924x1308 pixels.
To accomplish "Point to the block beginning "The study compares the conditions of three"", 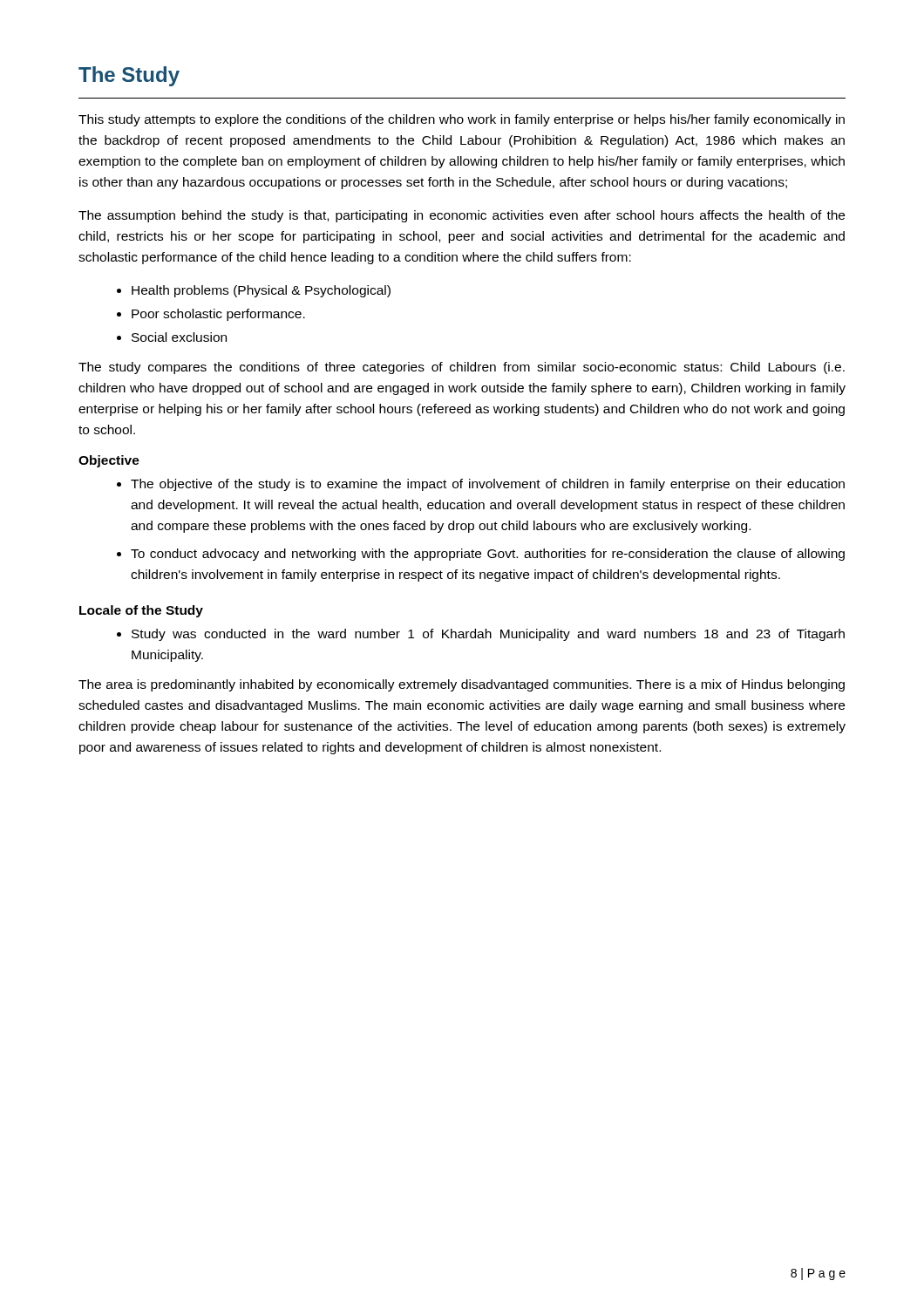I will 462,398.
